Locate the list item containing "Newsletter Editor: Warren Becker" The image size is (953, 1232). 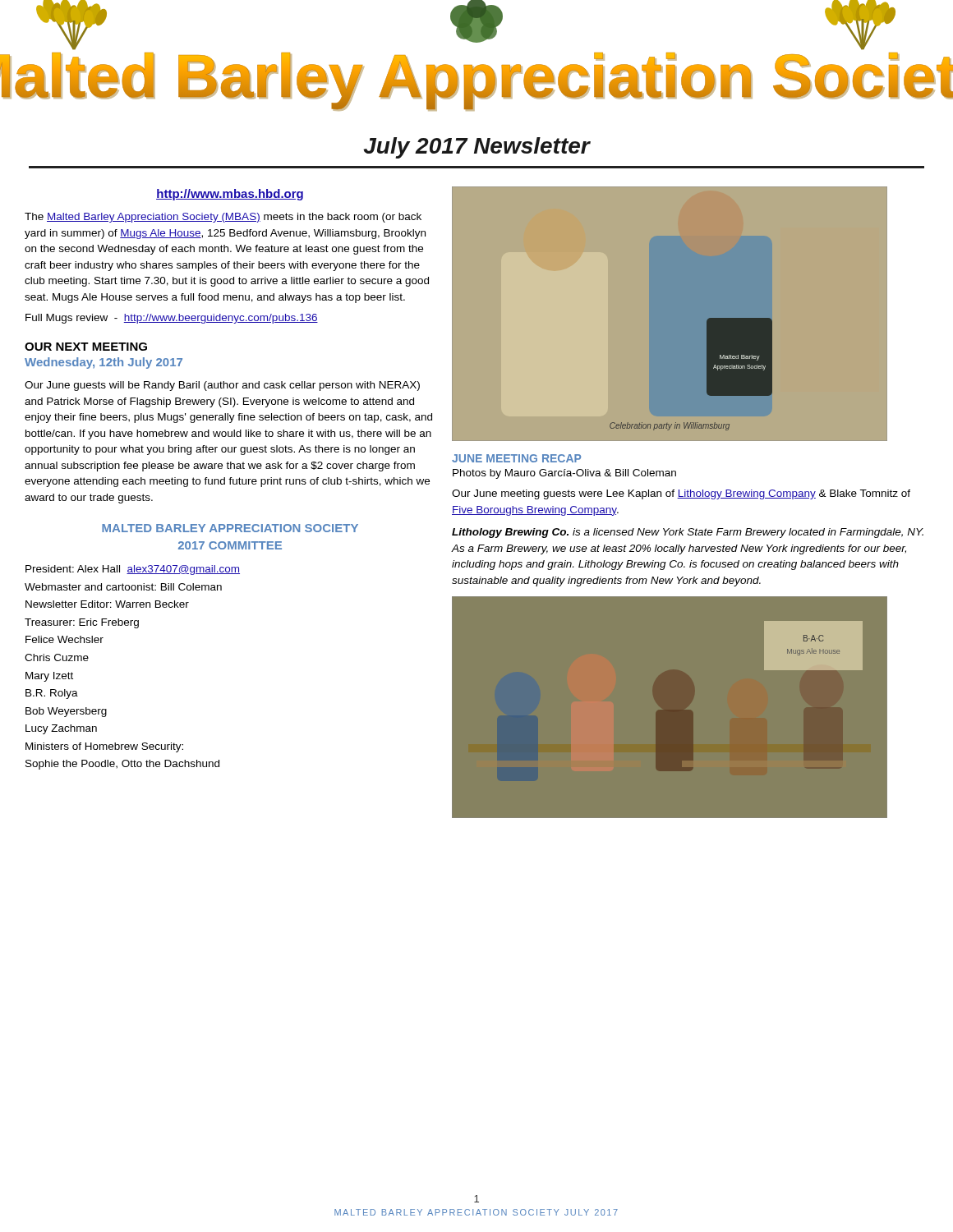pos(107,604)
